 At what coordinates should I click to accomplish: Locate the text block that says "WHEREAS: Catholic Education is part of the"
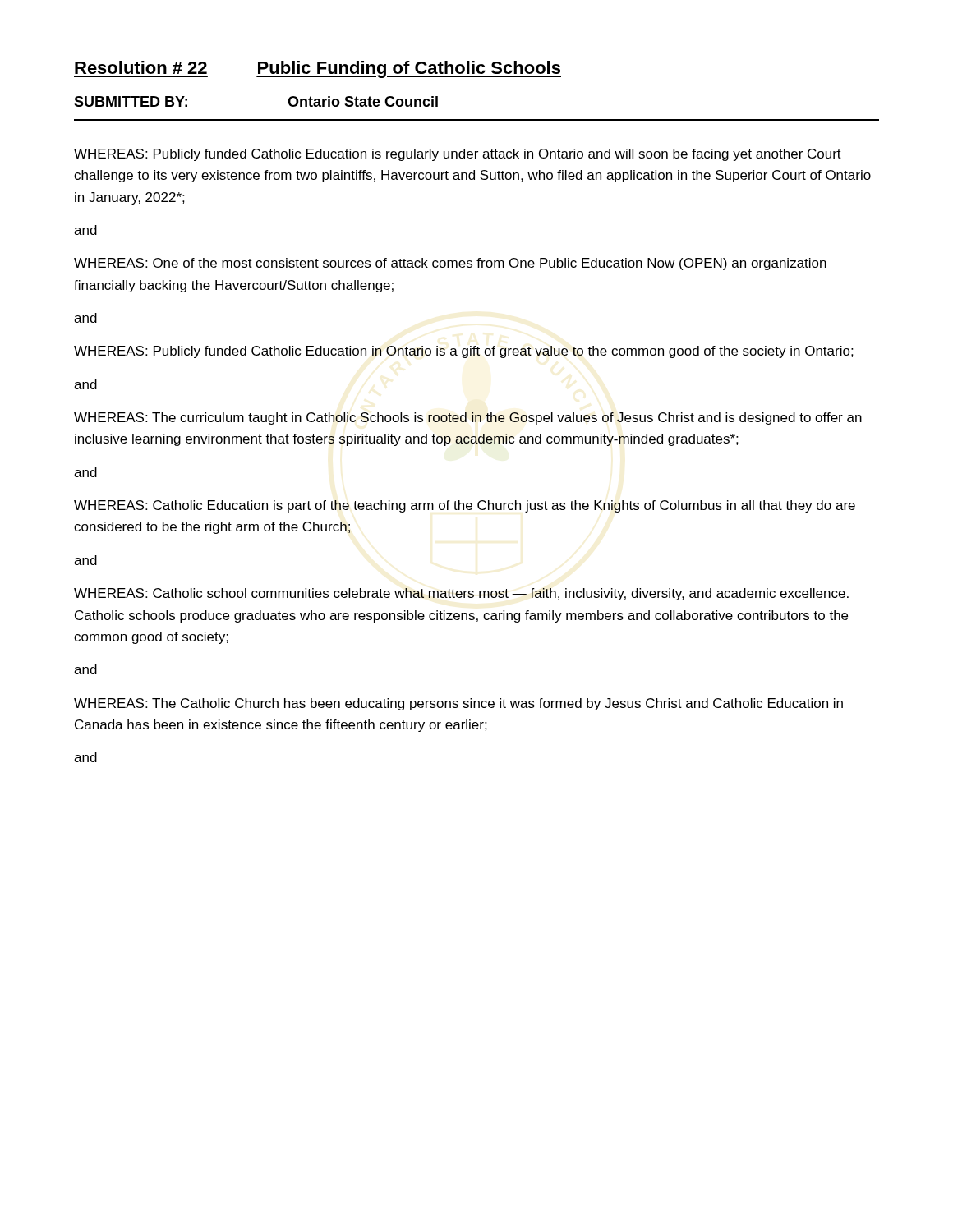tap(465, 516)
